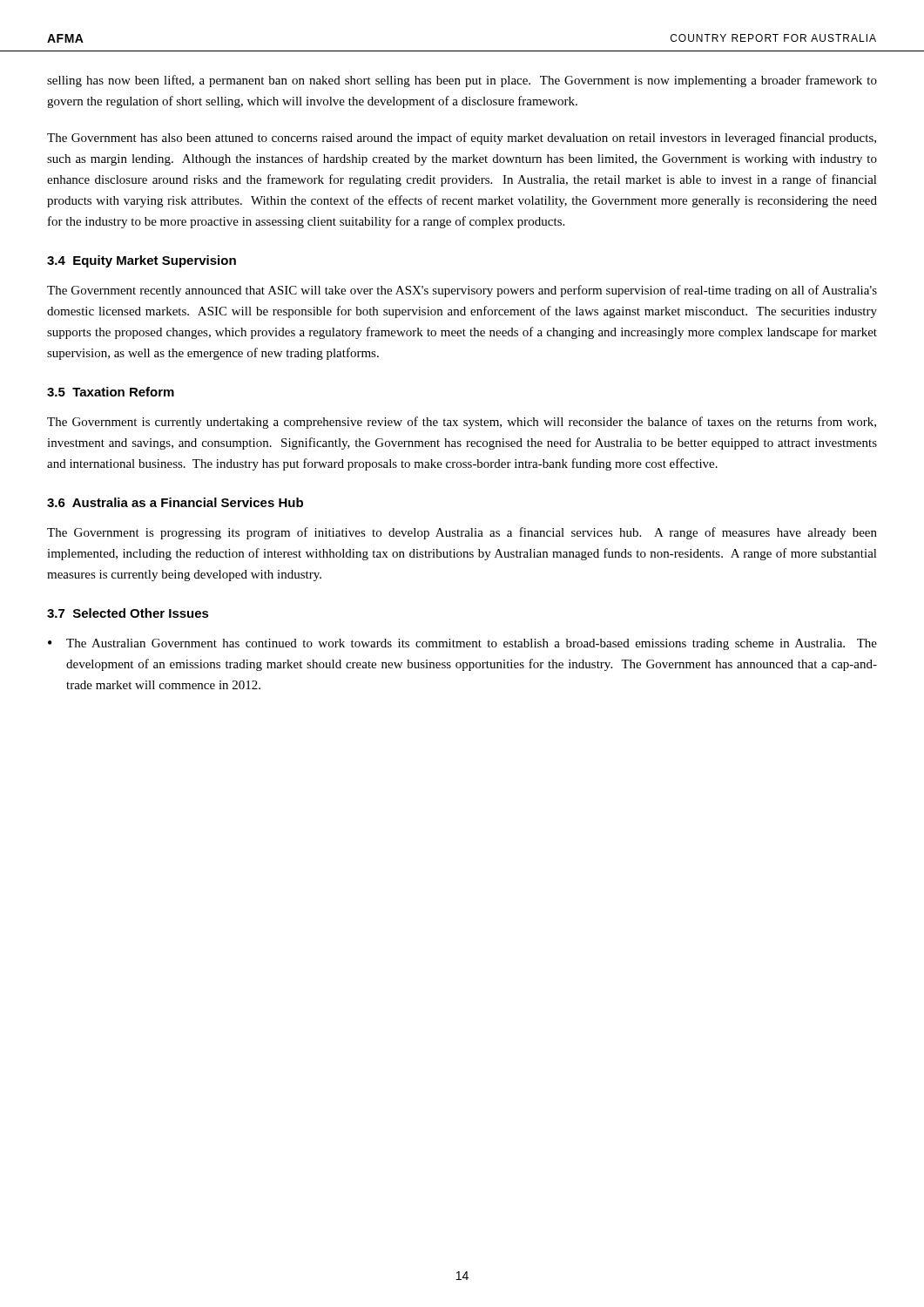Click the section header that begins "3.4 Equity Market"

point(142,260)
